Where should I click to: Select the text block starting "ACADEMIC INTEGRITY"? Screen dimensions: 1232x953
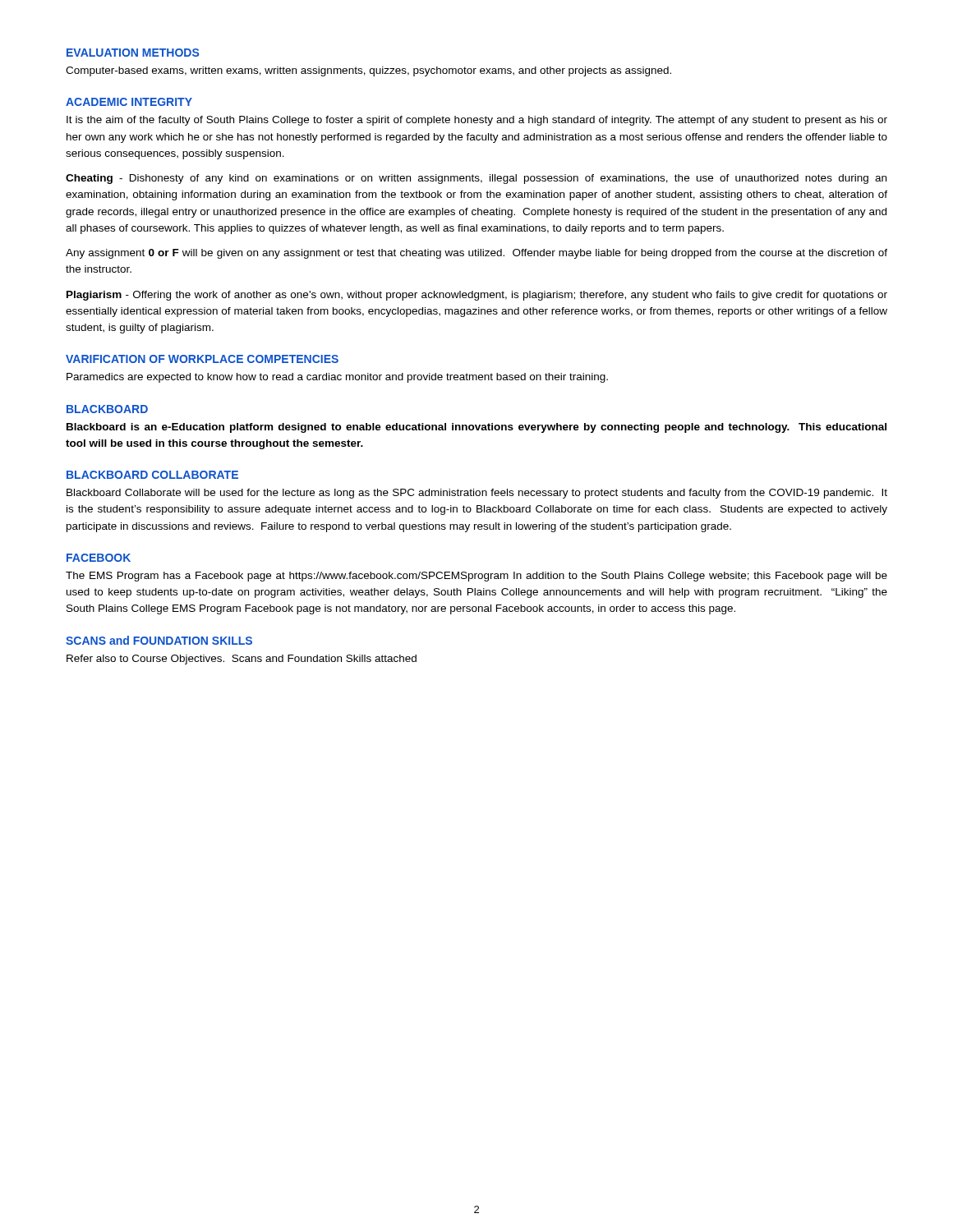[129, 102]
